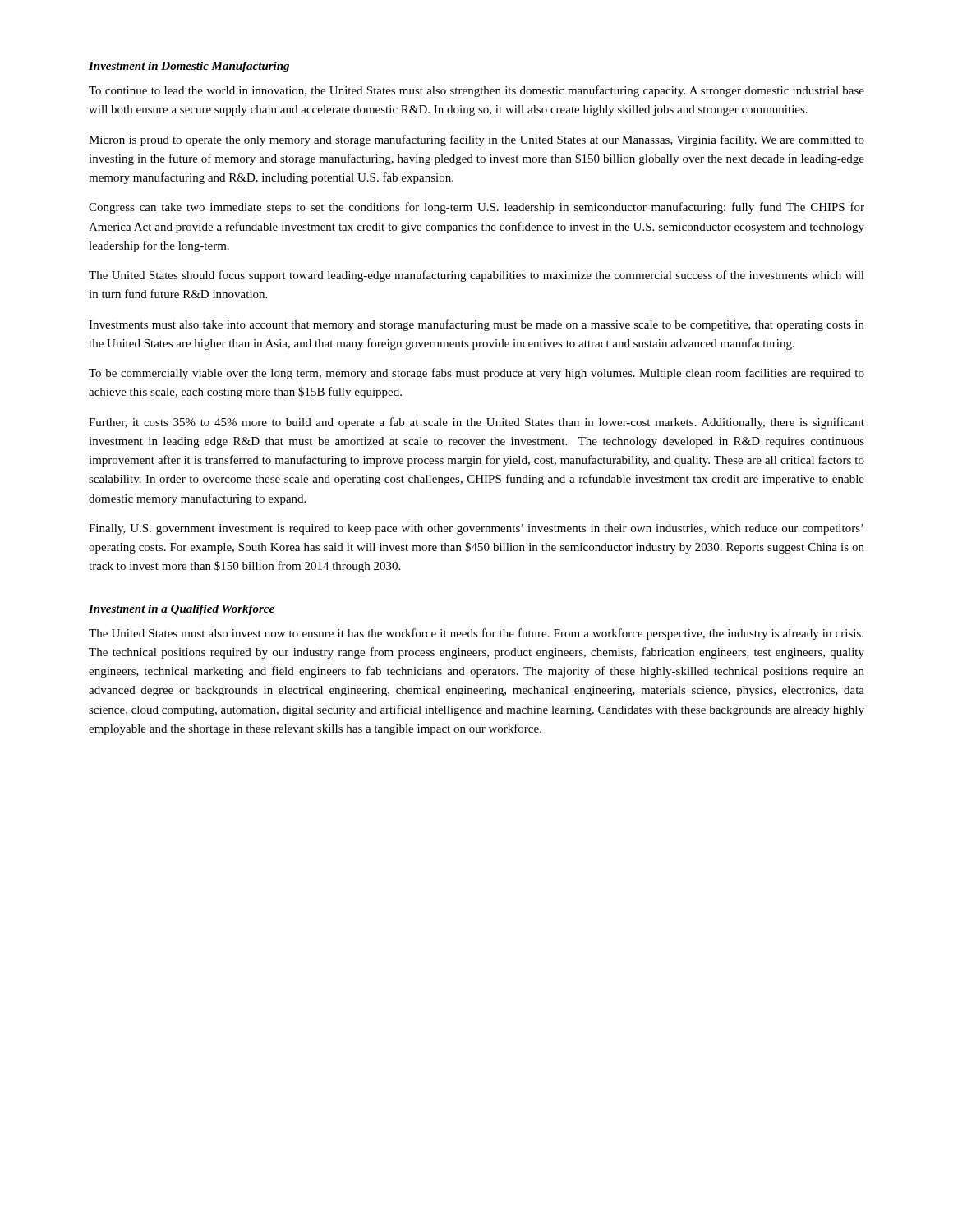
Task: Navigate to the element starting "Congress can take two immediate steps to"
Action: (x=476, y=226)
